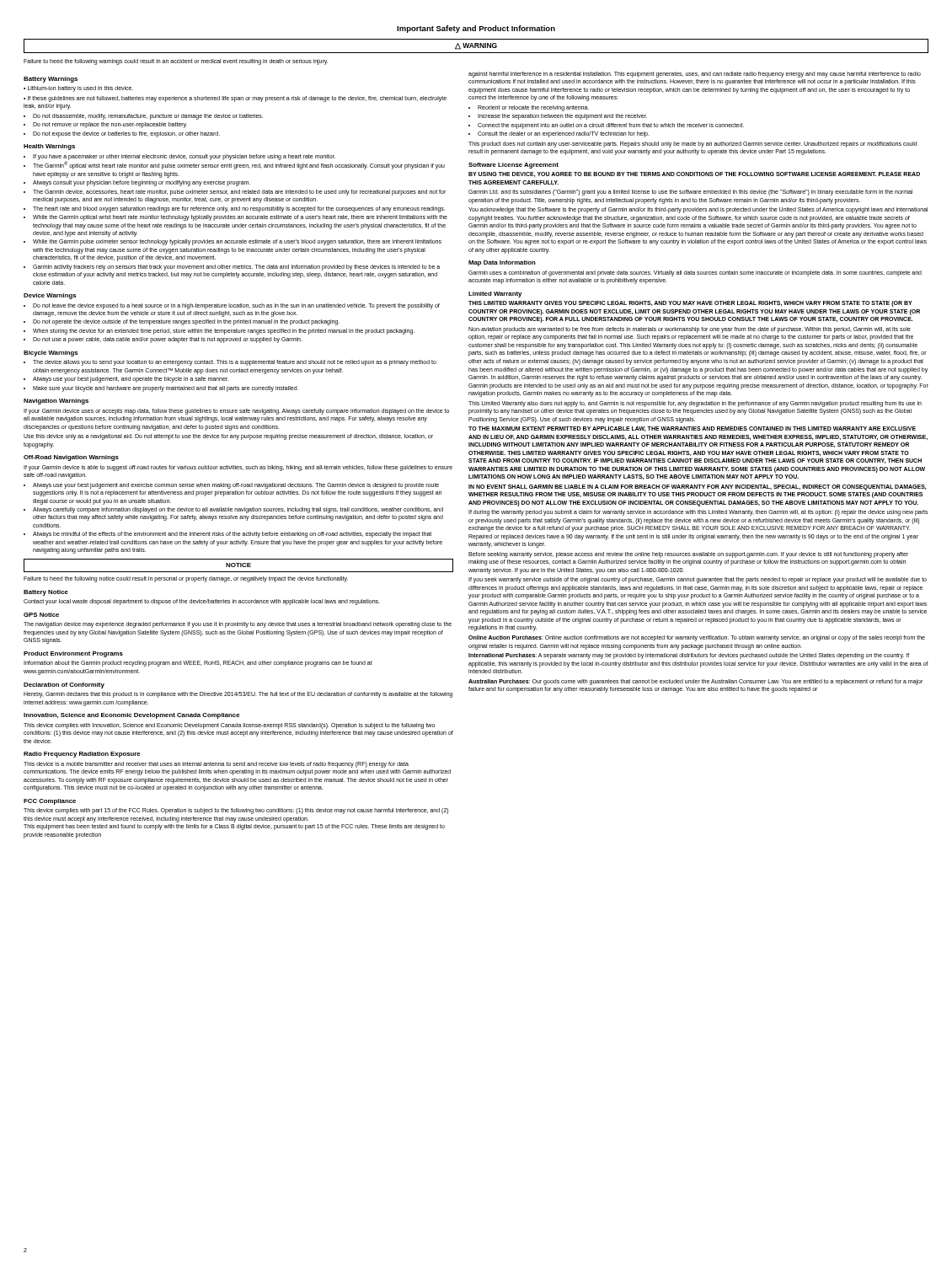The width and height of the screenshot is (952, 1264).
Task: Locate the block of text that opens with "Do not disassemble, modify, remanufacture, puncture"
Action: point(148,116)
